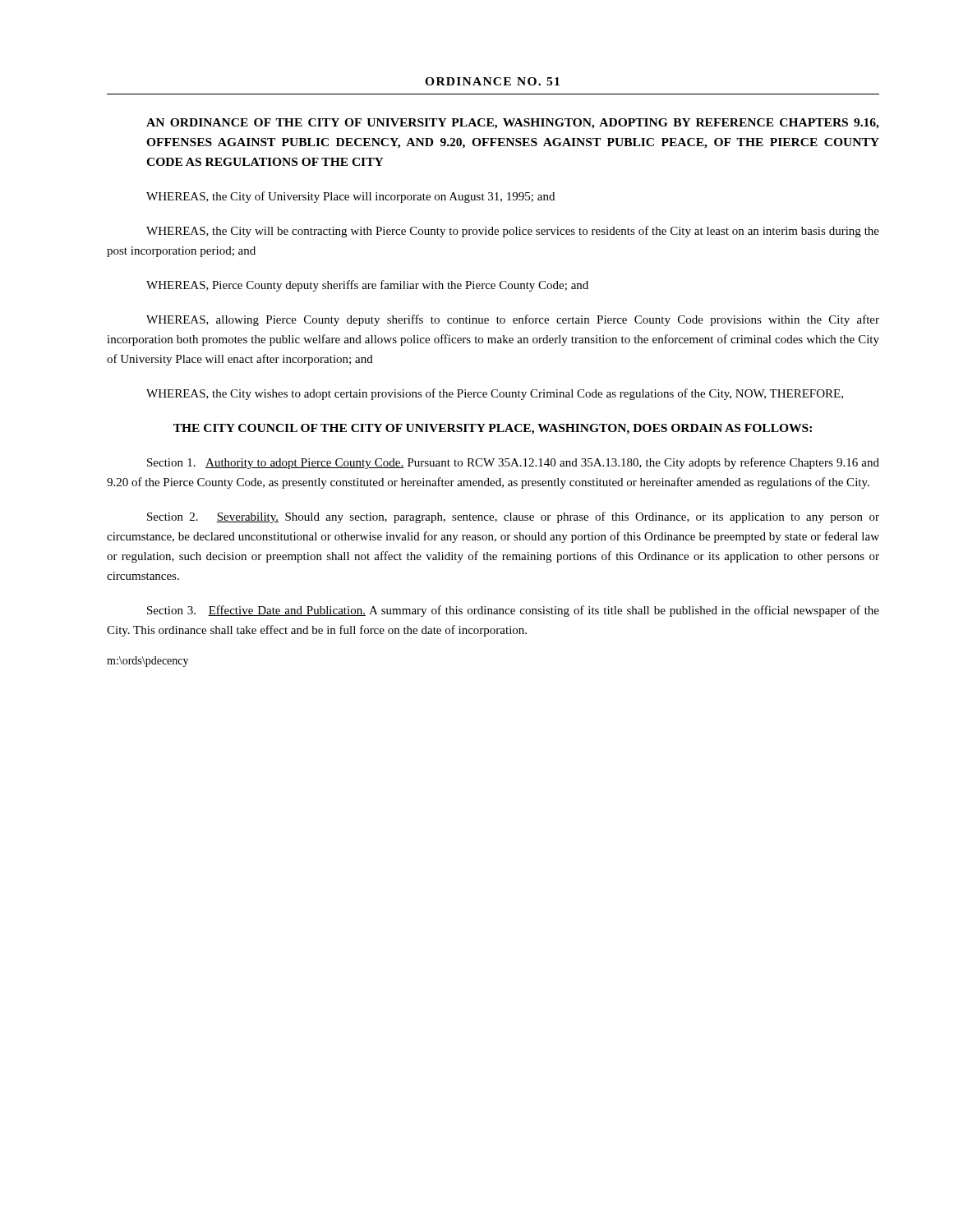Click the passage that begins "Section 3. Effective Date and Publication. A summary"
This screenshot has height=1232, width=954.
point(493,620)
